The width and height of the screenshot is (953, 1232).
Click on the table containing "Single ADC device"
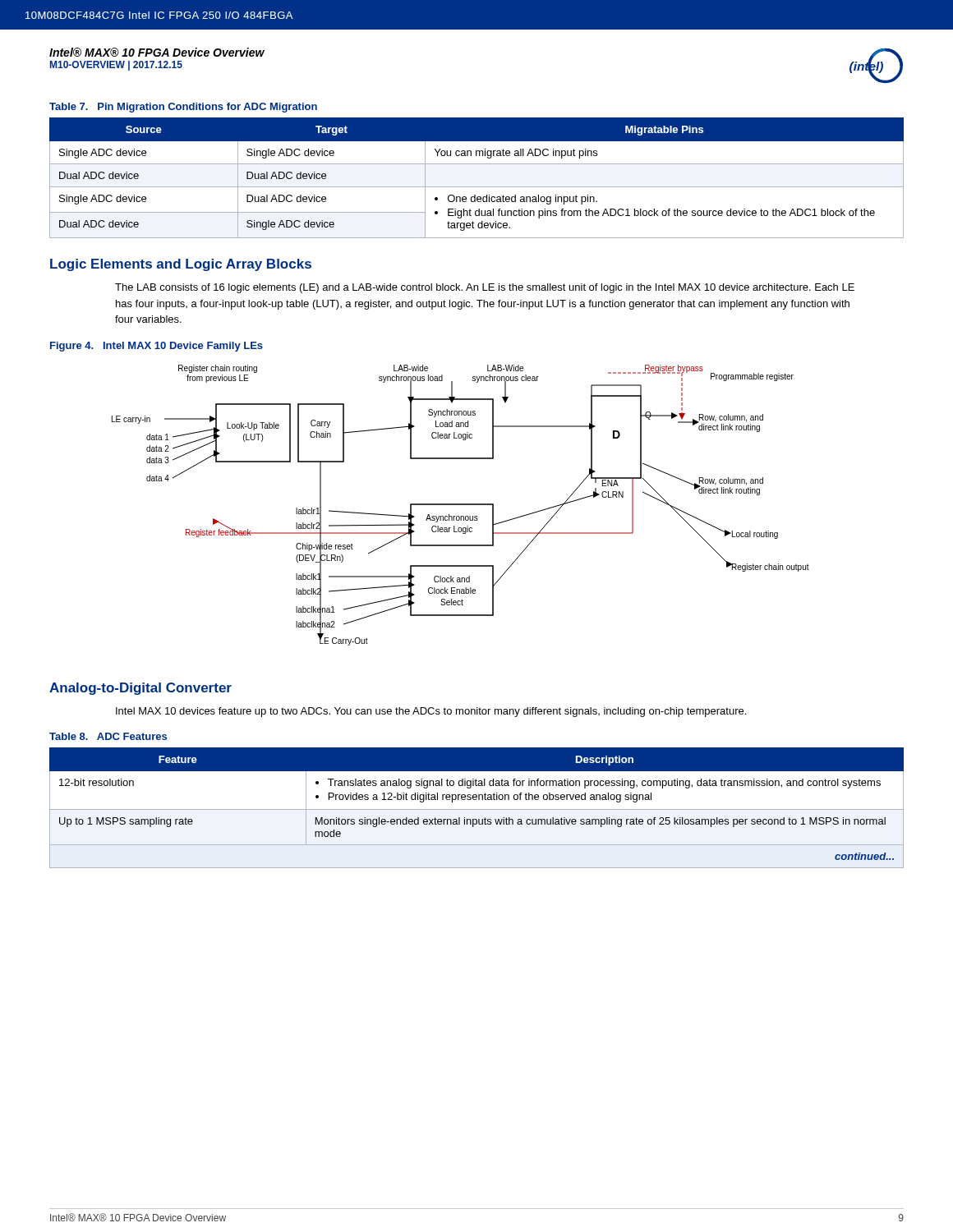pyautogui.click(x=476, y=178)
